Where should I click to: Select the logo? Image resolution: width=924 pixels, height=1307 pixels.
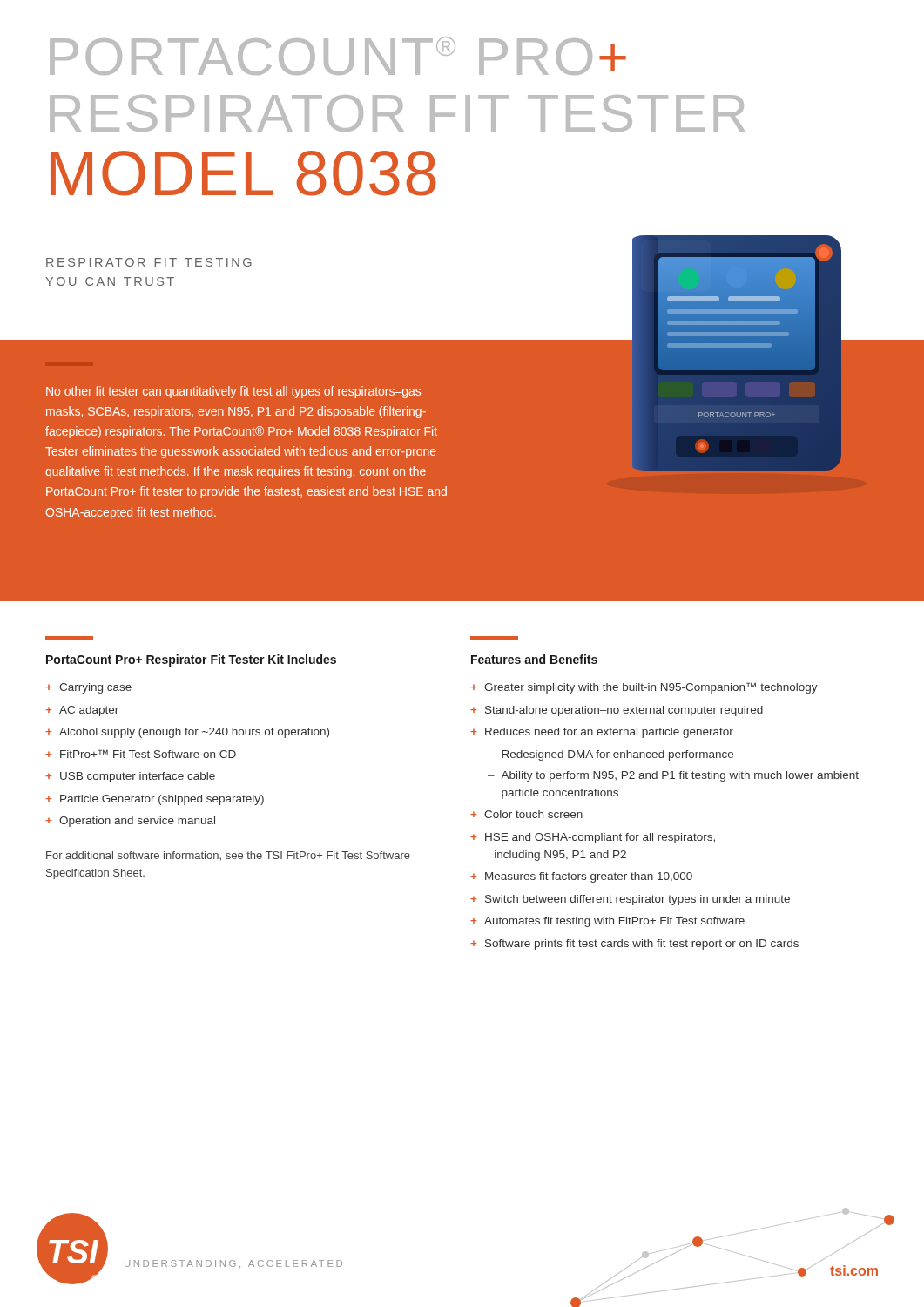point(72,1249)
